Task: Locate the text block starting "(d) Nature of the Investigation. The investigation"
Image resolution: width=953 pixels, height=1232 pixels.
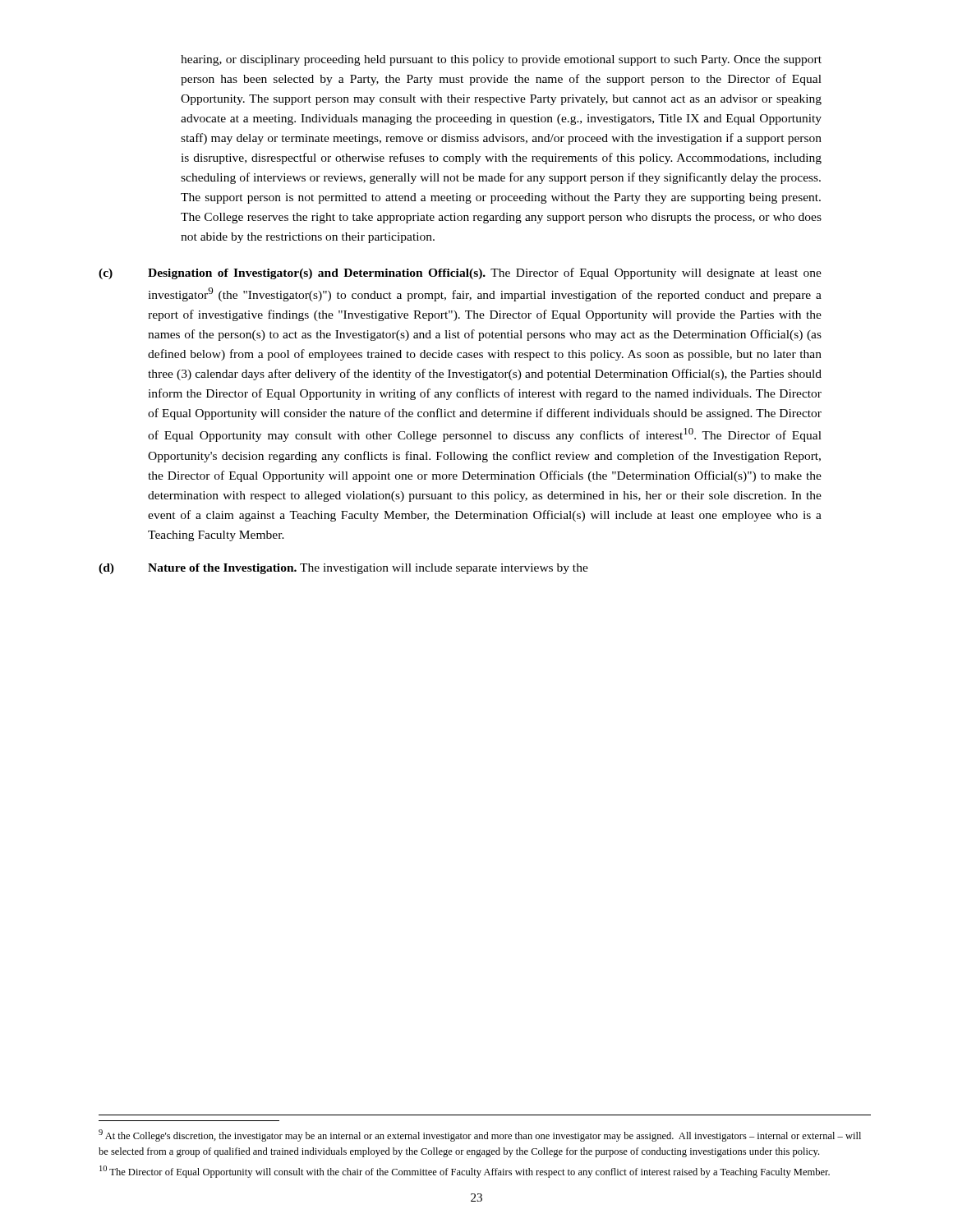Action: 460,567
